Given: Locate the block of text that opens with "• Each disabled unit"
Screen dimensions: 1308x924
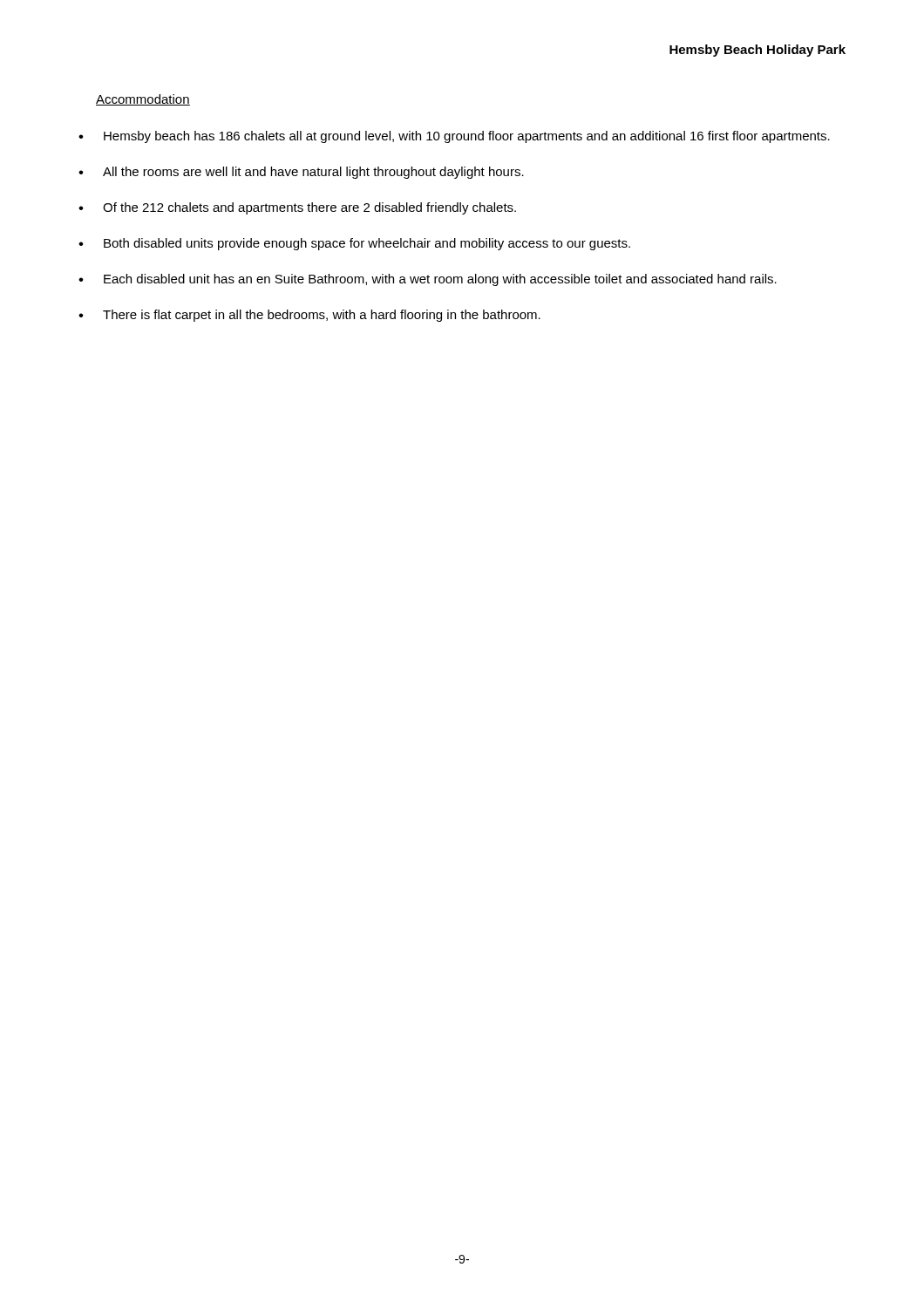Looking at the screenshot, I should click(462, 280).
